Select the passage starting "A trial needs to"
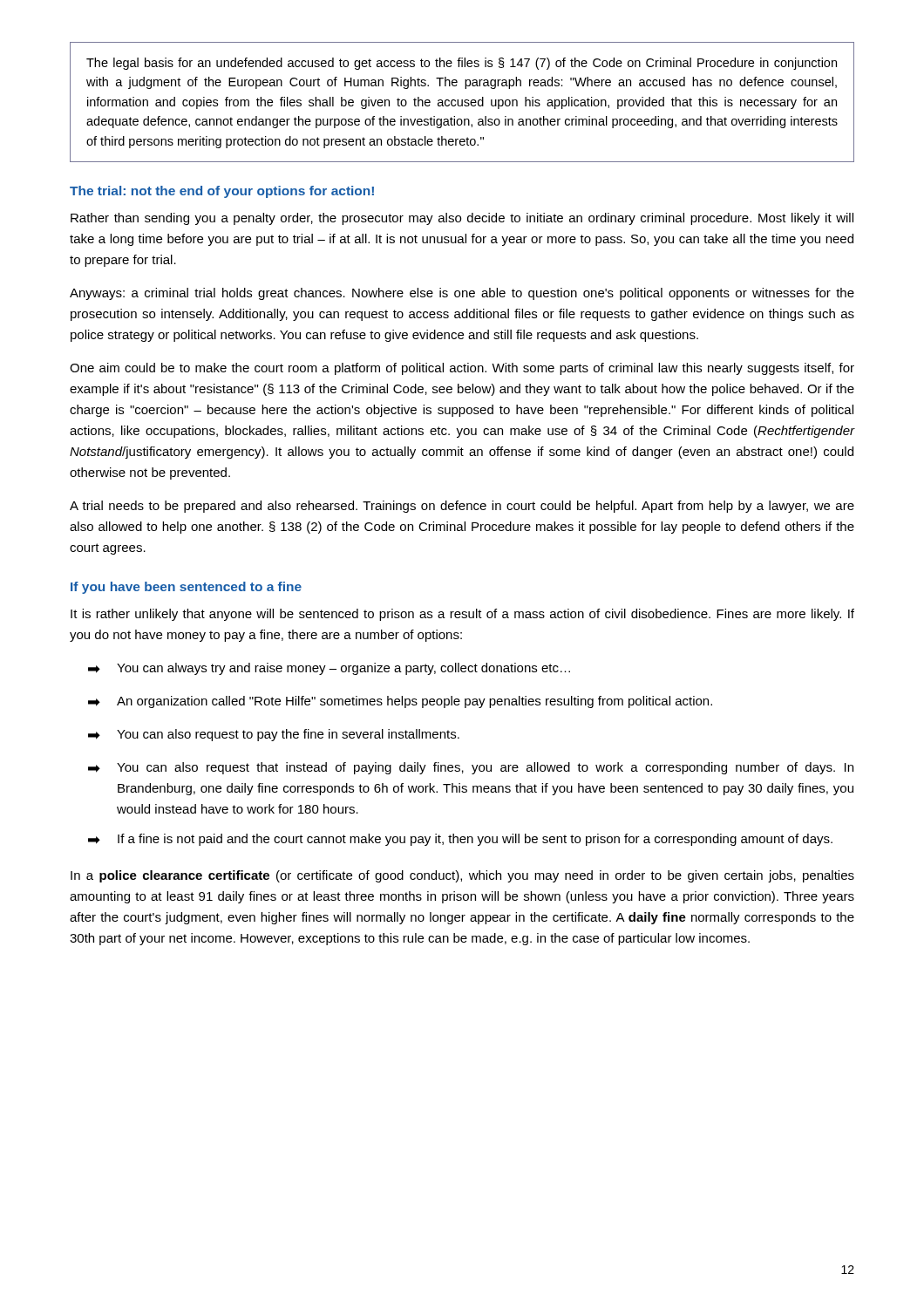 [x=462, y=527]
